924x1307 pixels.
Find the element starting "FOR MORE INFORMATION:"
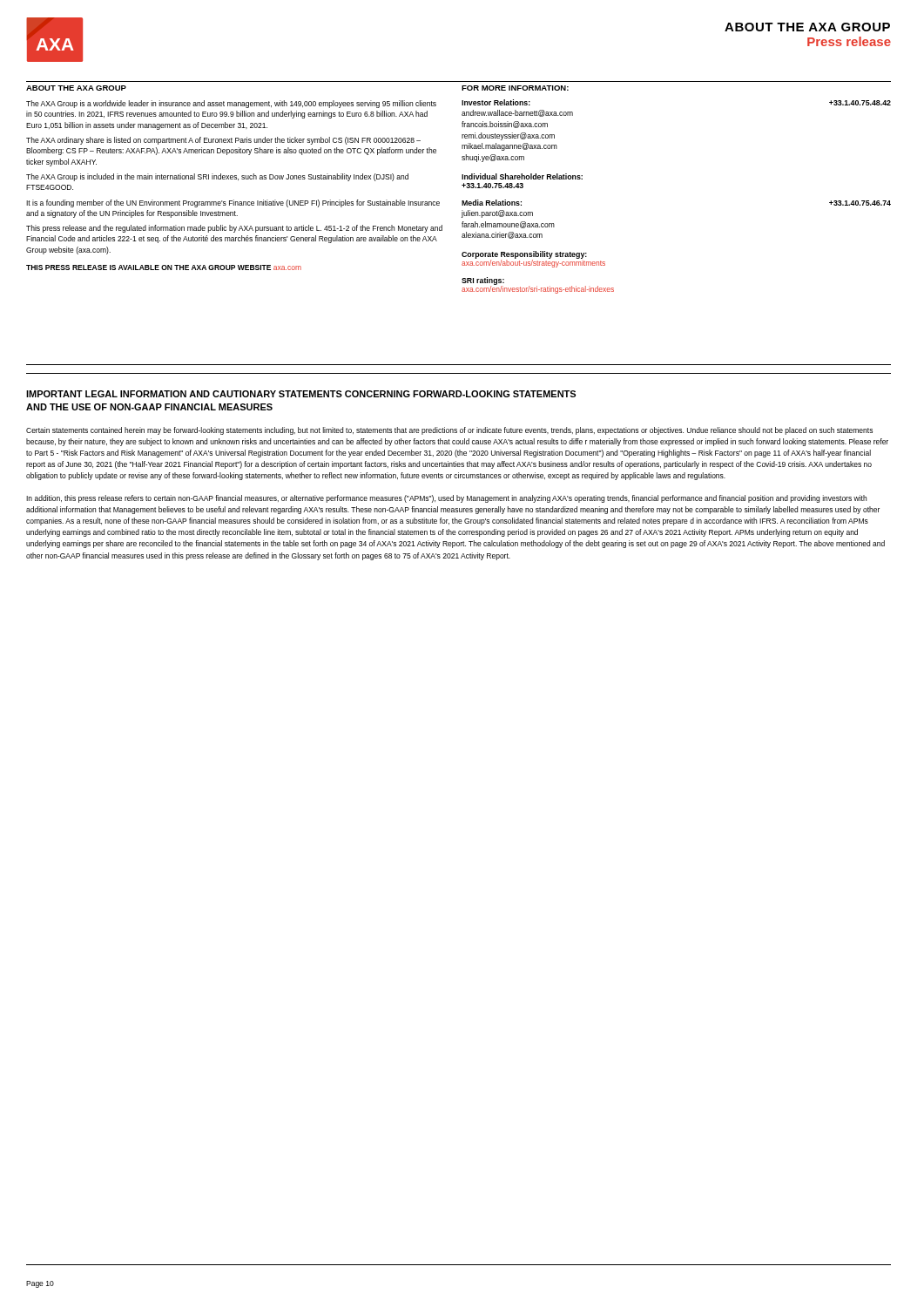(515, 88)
